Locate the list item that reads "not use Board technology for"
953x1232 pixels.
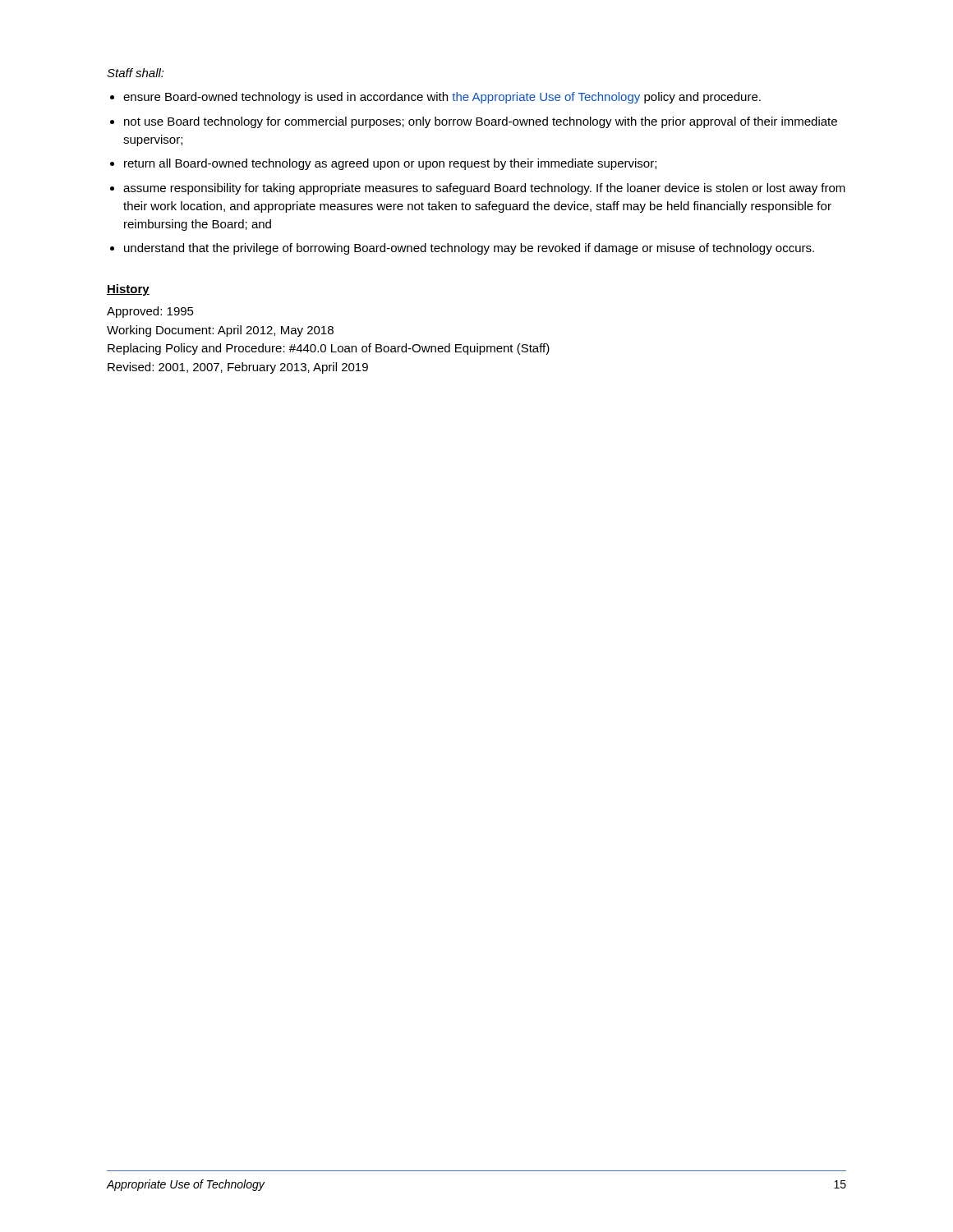click(x=480, y=130)
